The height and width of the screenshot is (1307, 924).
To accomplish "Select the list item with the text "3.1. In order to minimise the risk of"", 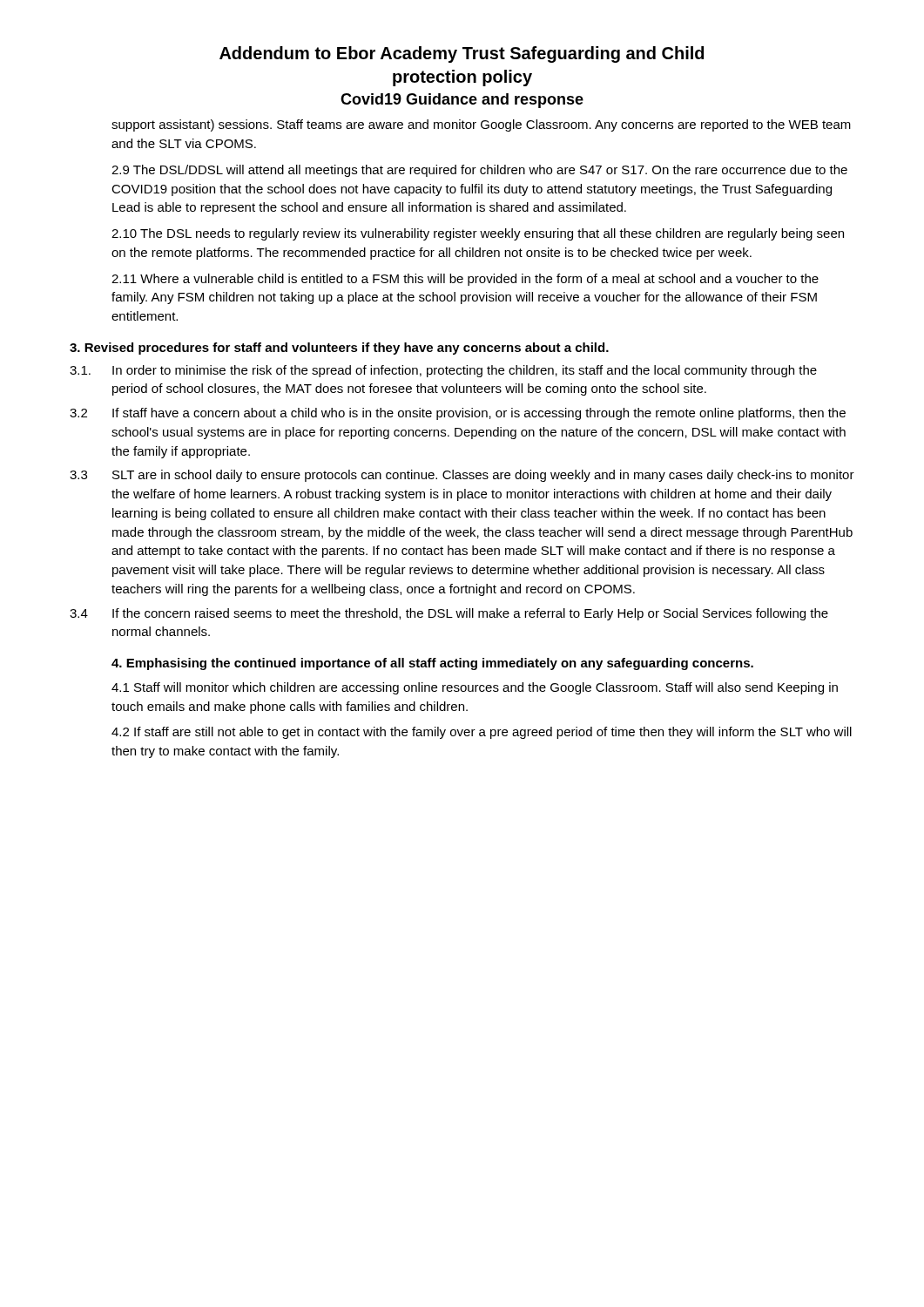I will pos(462,379).
